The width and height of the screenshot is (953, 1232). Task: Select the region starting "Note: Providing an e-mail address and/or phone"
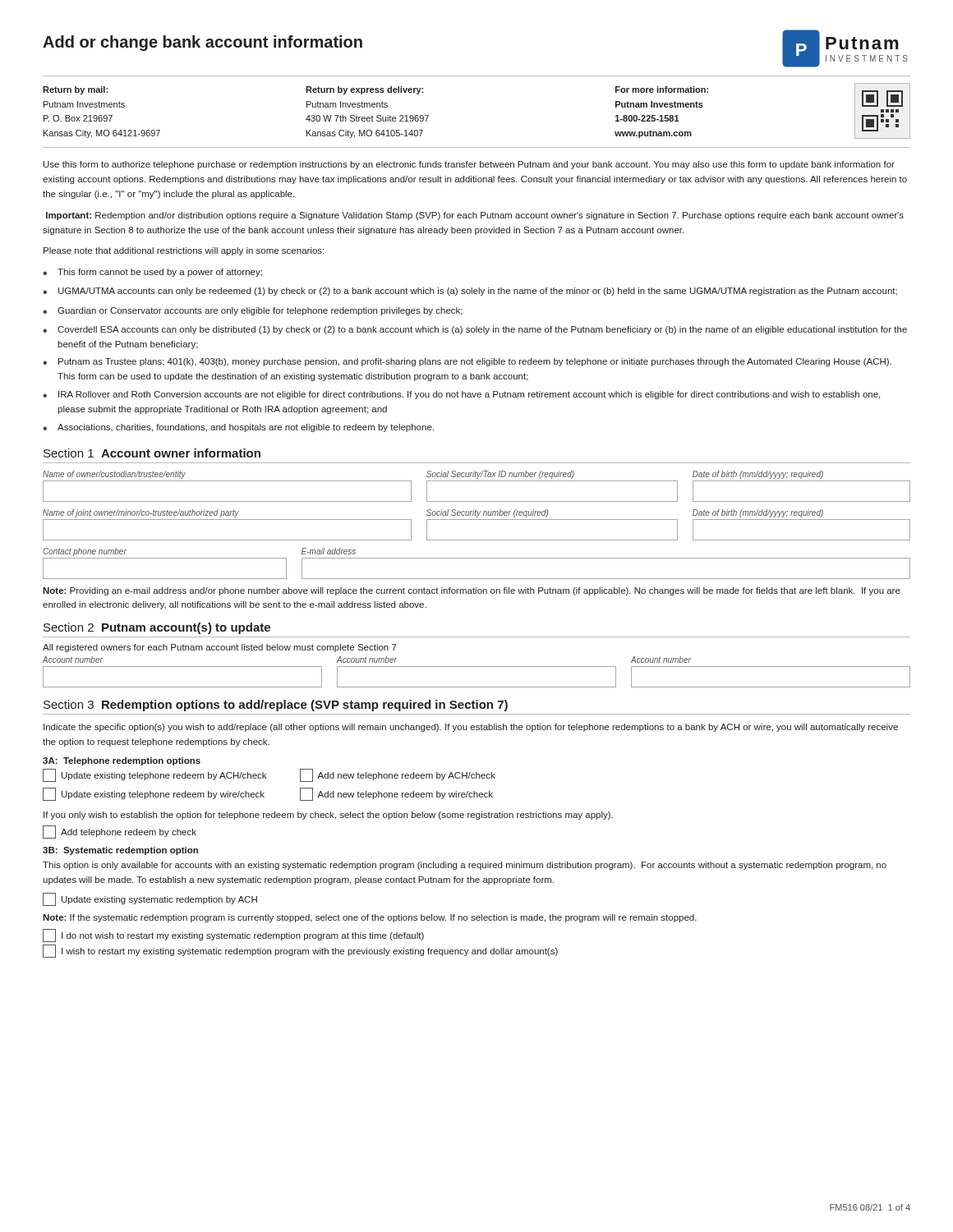point(471,598)
